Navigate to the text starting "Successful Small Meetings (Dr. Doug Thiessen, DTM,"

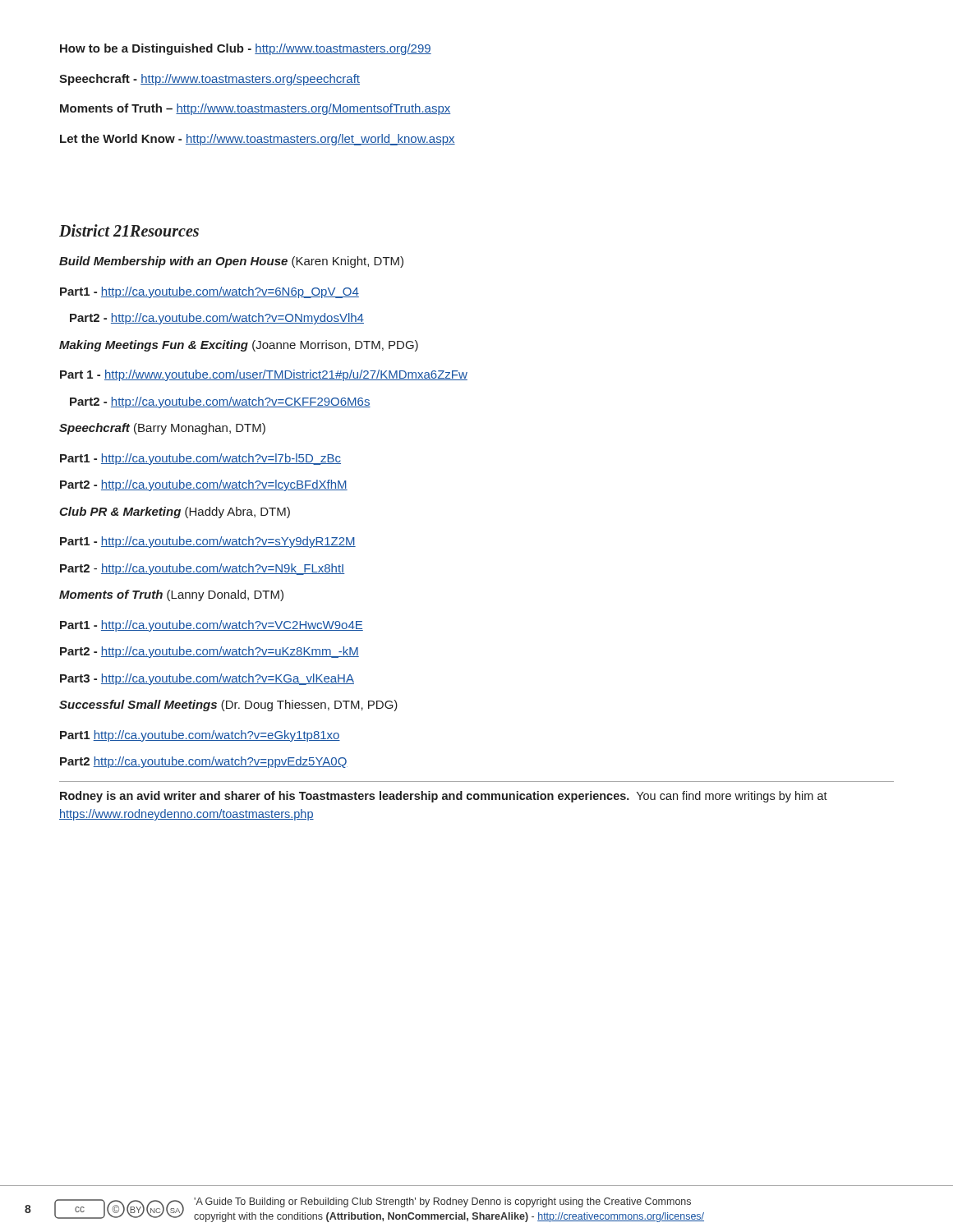(x=229, y=704)
